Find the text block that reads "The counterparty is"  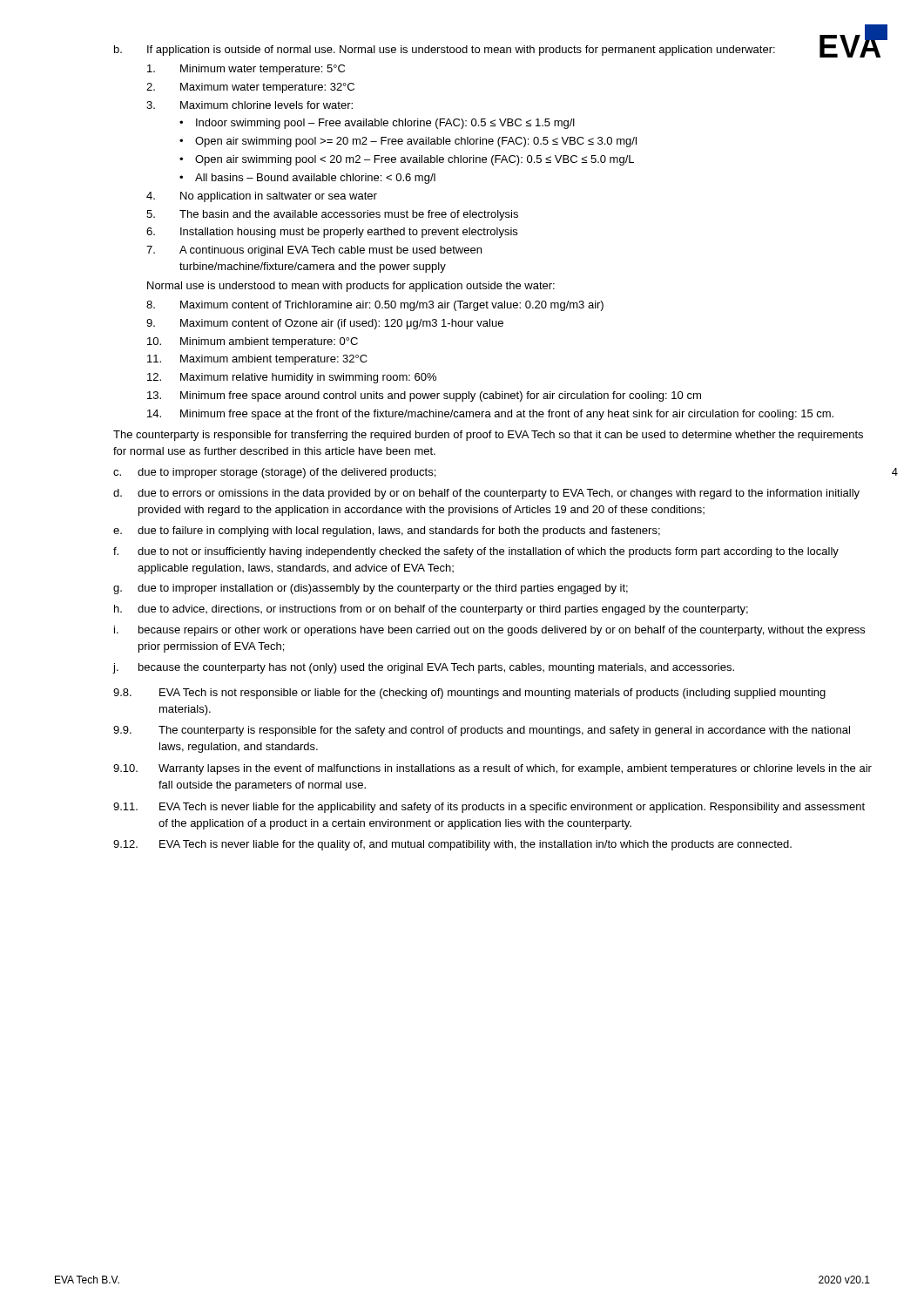point(488,442)
